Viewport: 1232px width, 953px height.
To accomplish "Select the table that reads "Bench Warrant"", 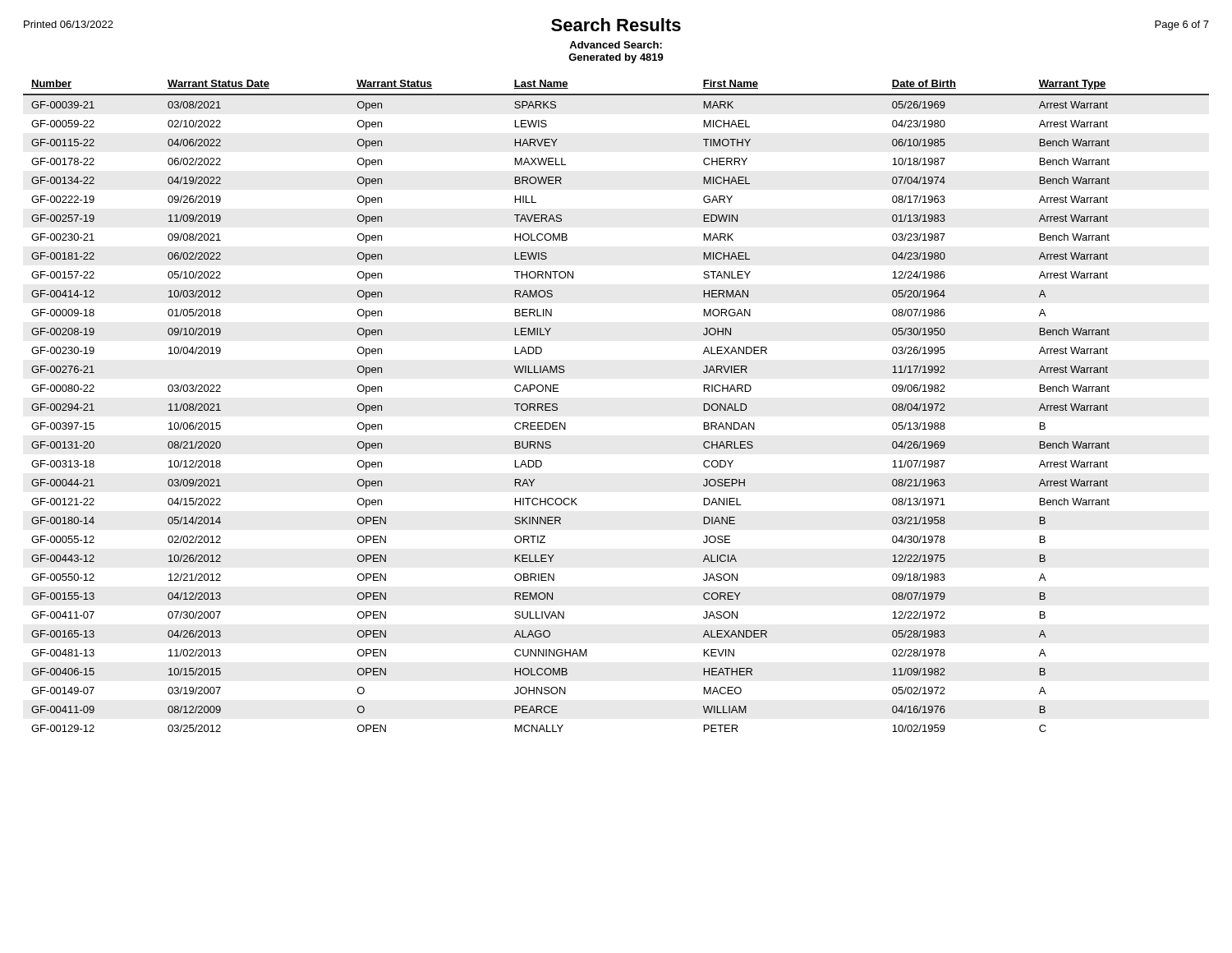I will (x=616, y=405).
